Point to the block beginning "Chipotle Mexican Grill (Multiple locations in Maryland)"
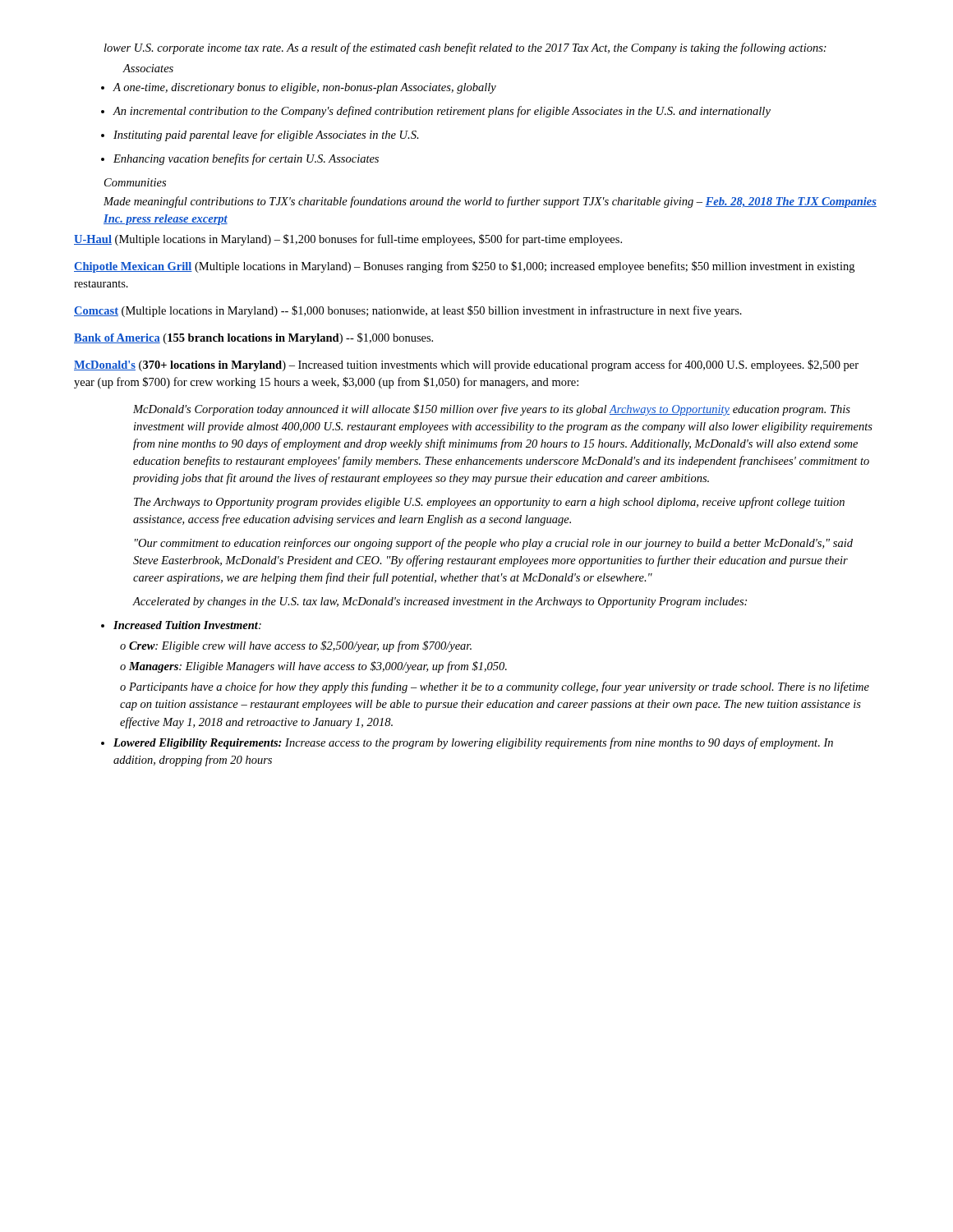 [476, 275]
